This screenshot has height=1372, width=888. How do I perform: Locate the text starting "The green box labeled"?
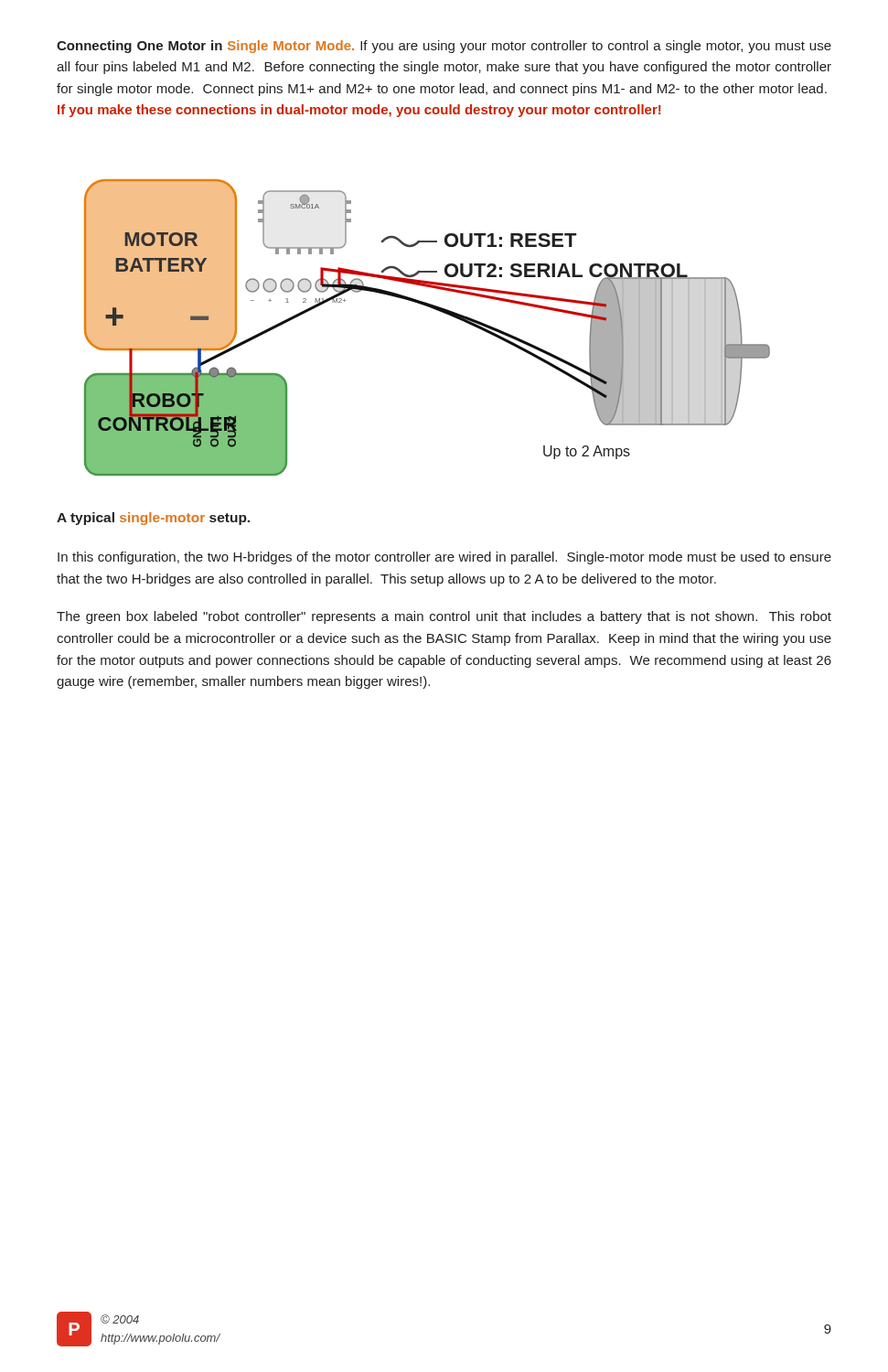pyautogui.click(x=444, y=649)
